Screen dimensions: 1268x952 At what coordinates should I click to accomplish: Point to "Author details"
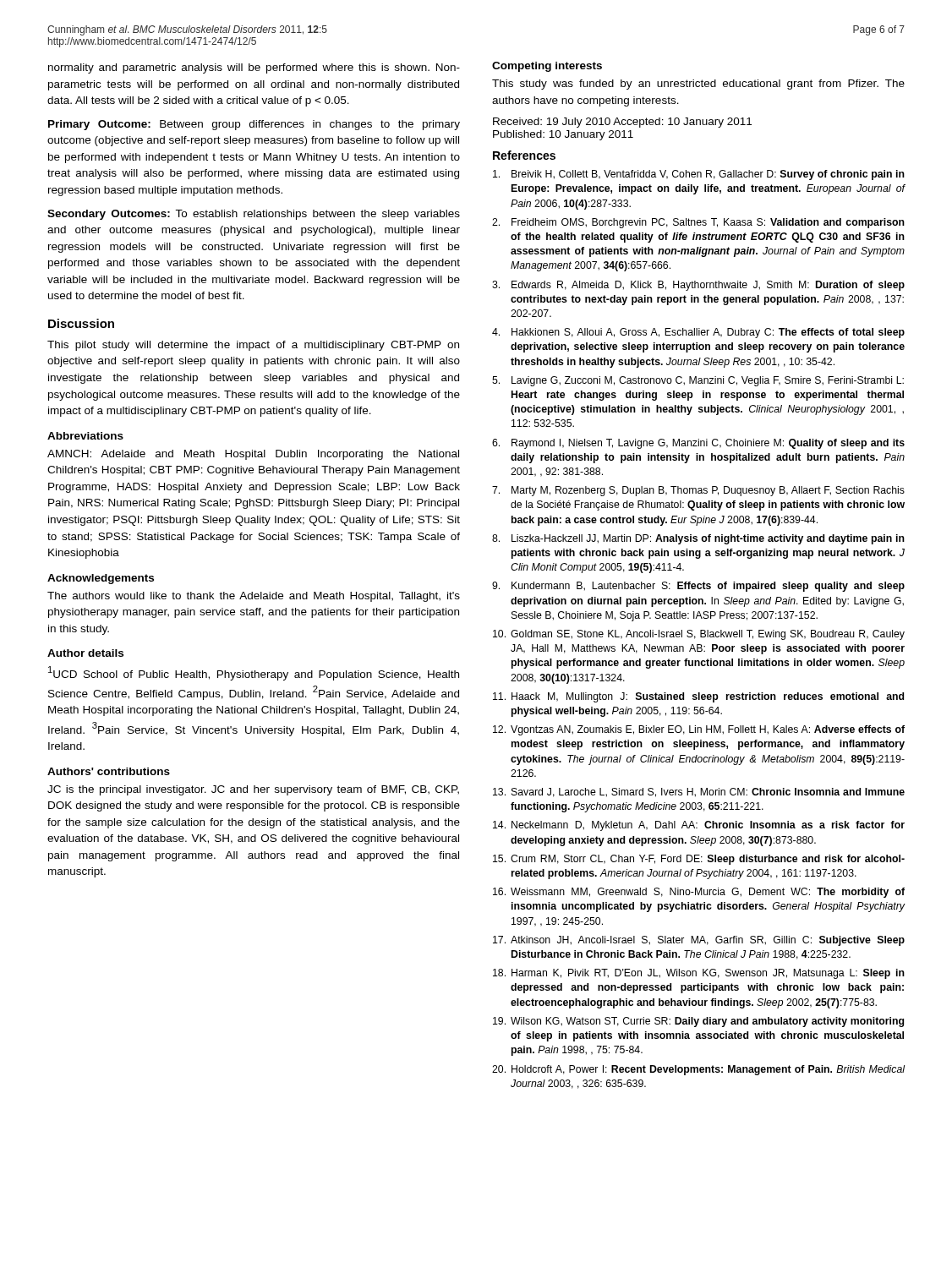click(x=86, y=653)
